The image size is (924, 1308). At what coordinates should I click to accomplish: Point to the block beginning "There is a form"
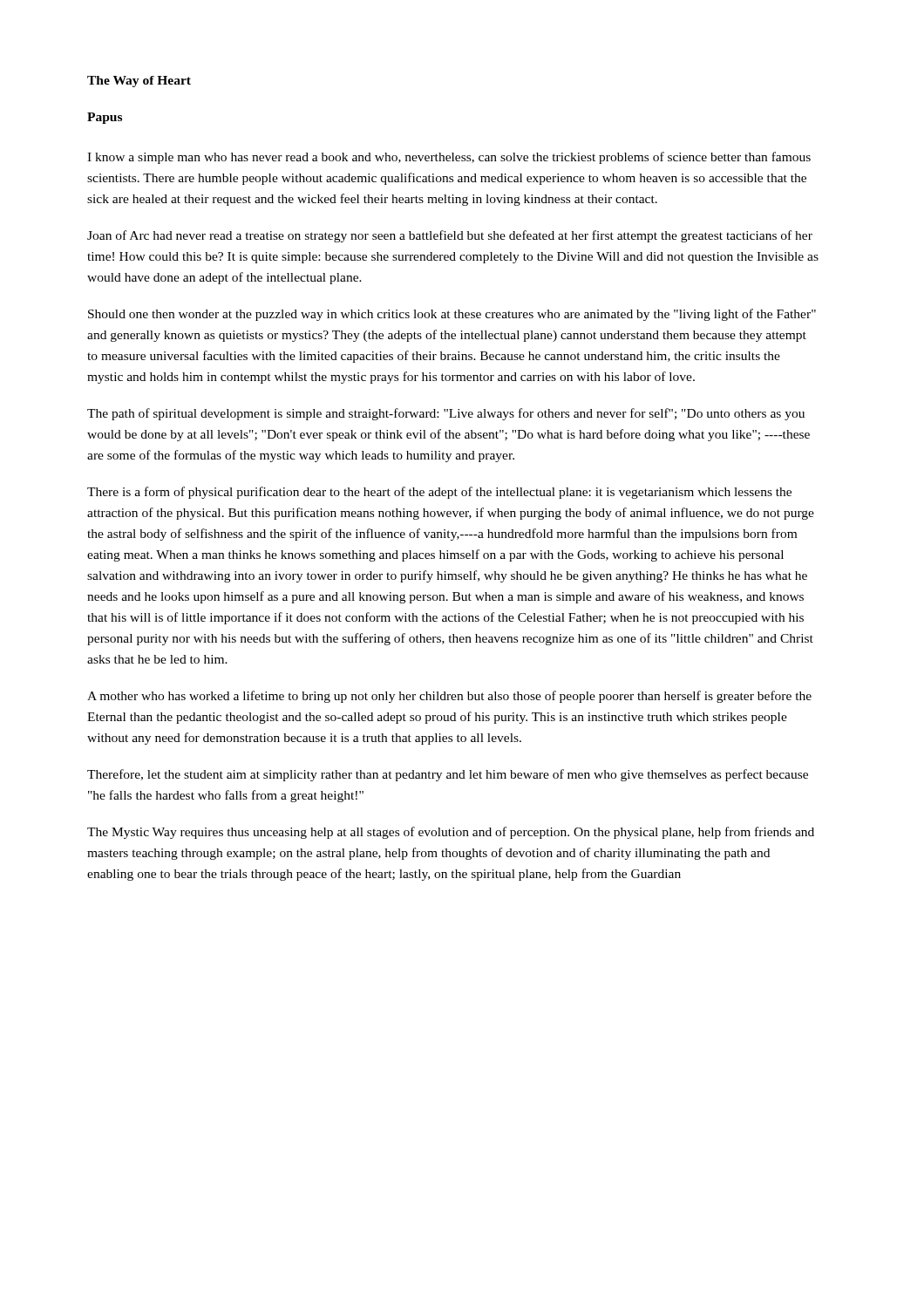pyautogui.click(x=451, y=575)
